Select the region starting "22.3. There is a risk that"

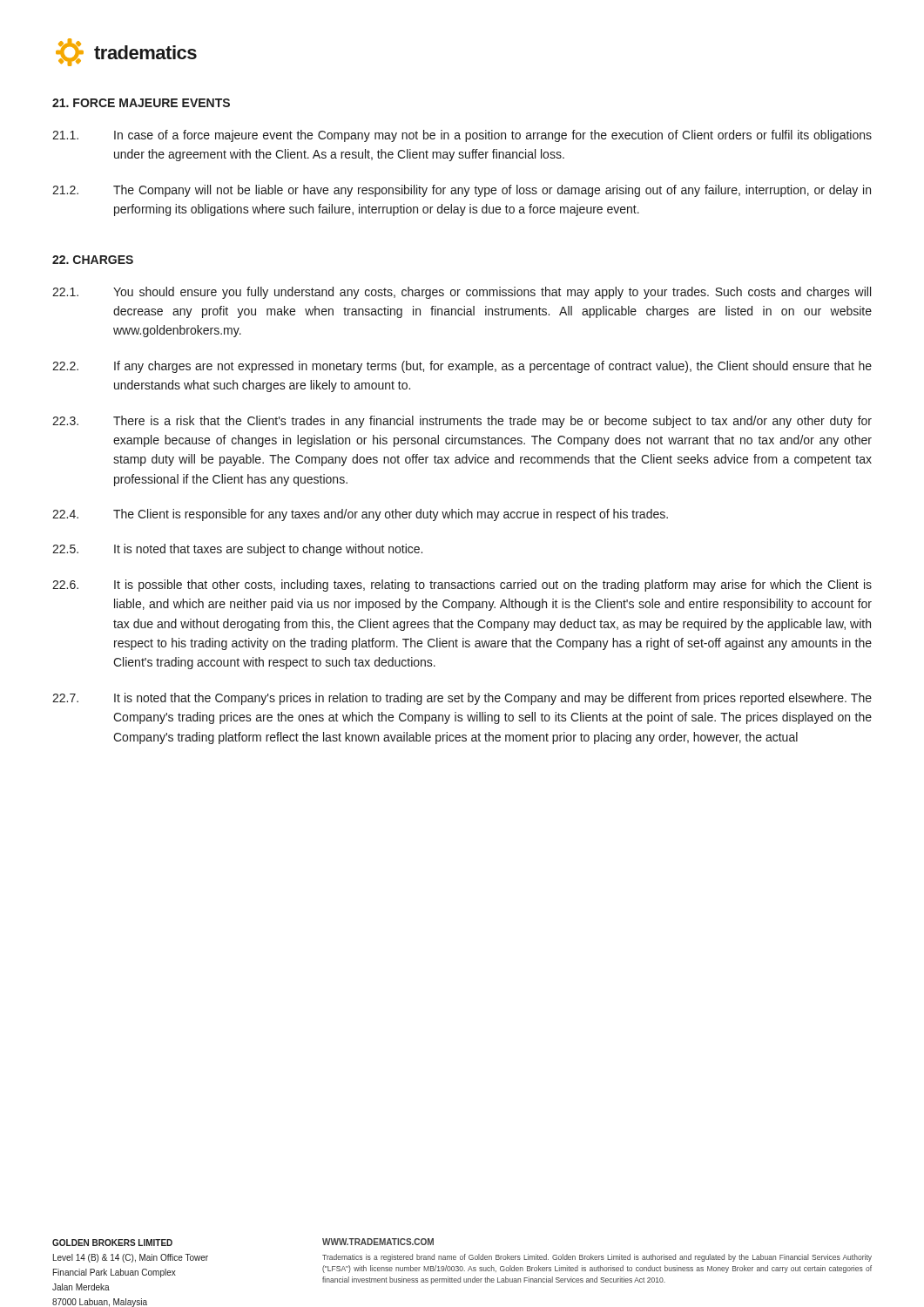462,450
